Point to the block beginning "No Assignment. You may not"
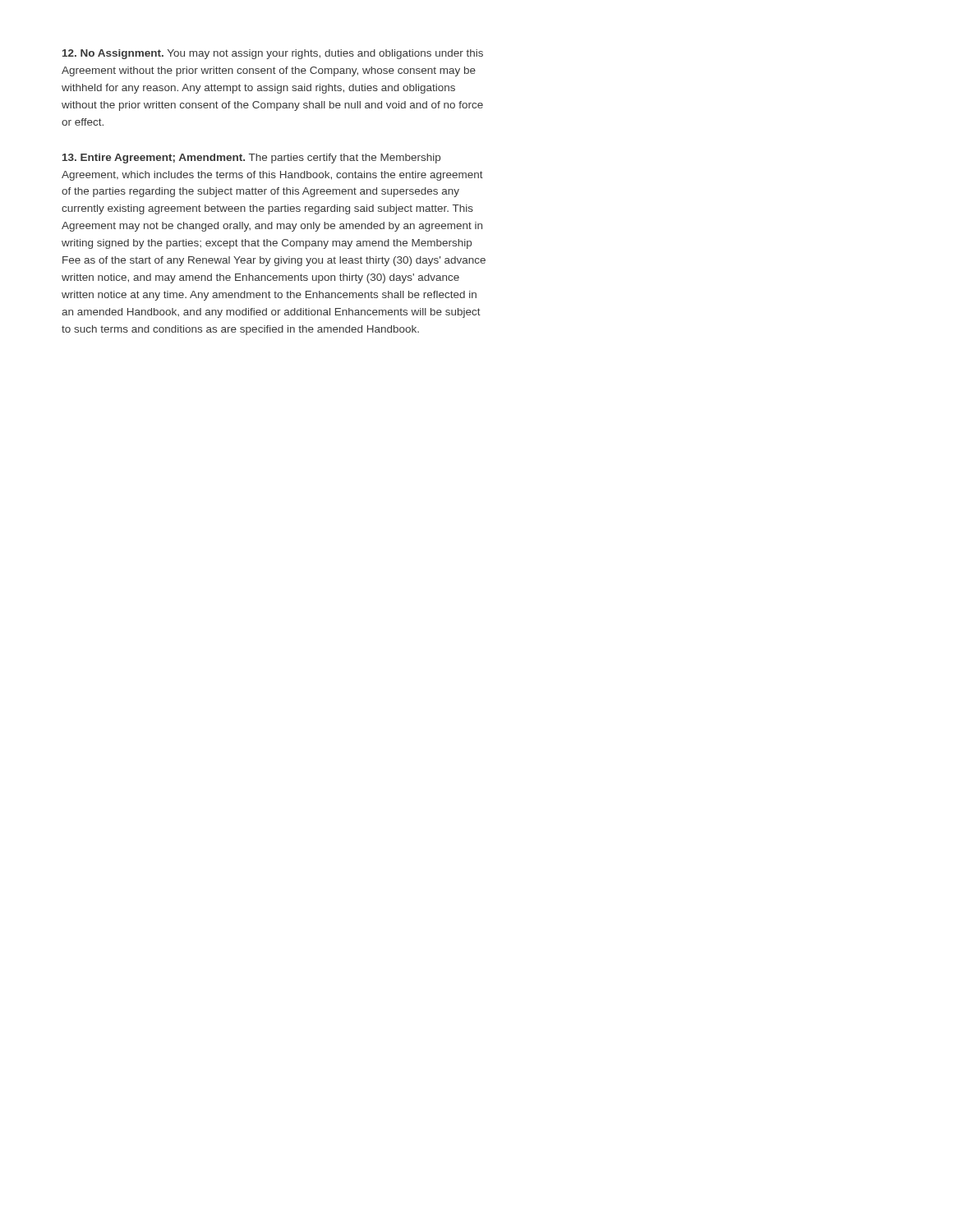This screenshot has width=953, height=1232. (273, 87)
